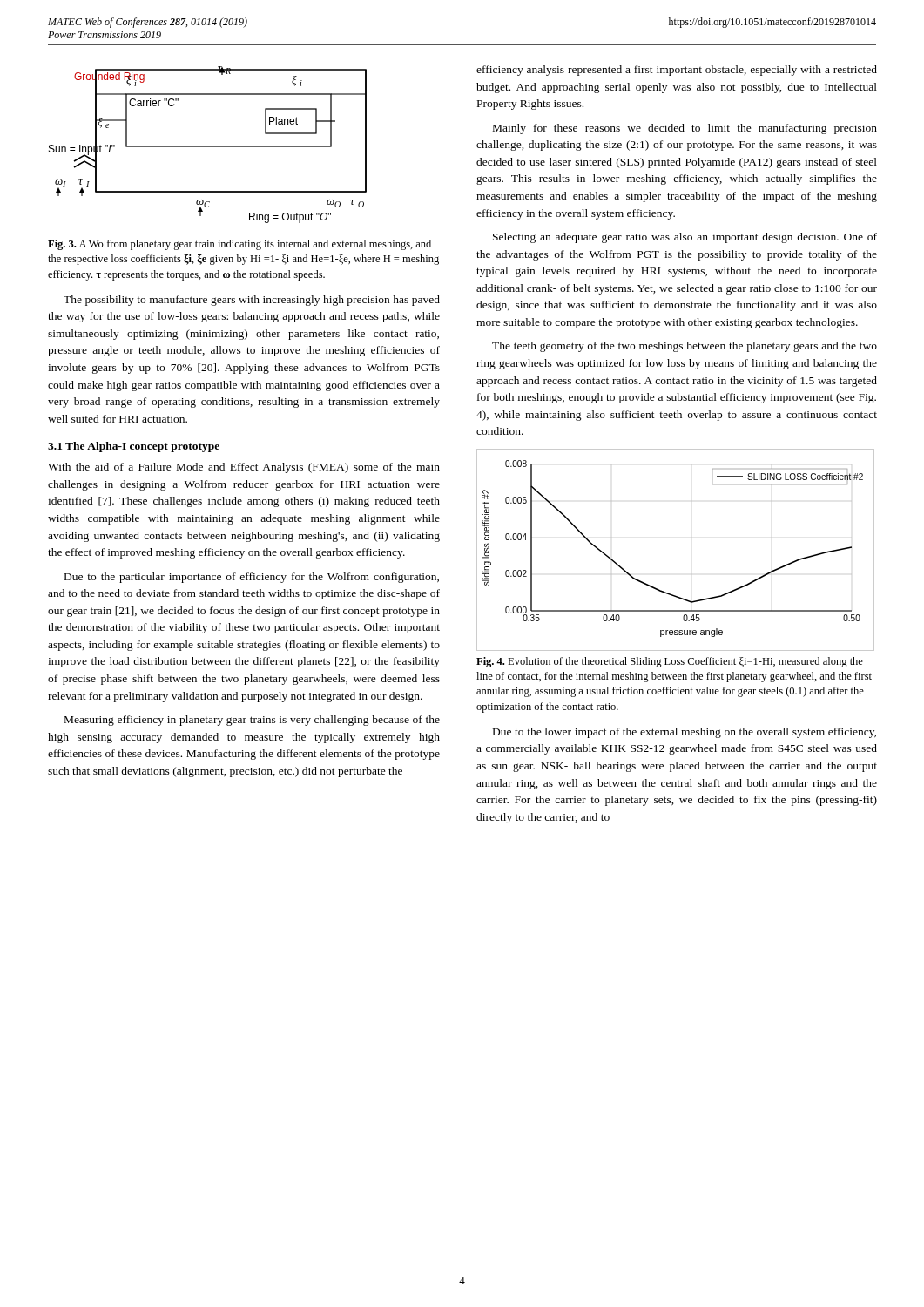Select the region starting "Fig. 4. Evolution of the theoretical Sliding Loss"
The height and width of the screenshot is (1307, 924).
(674, 684)
